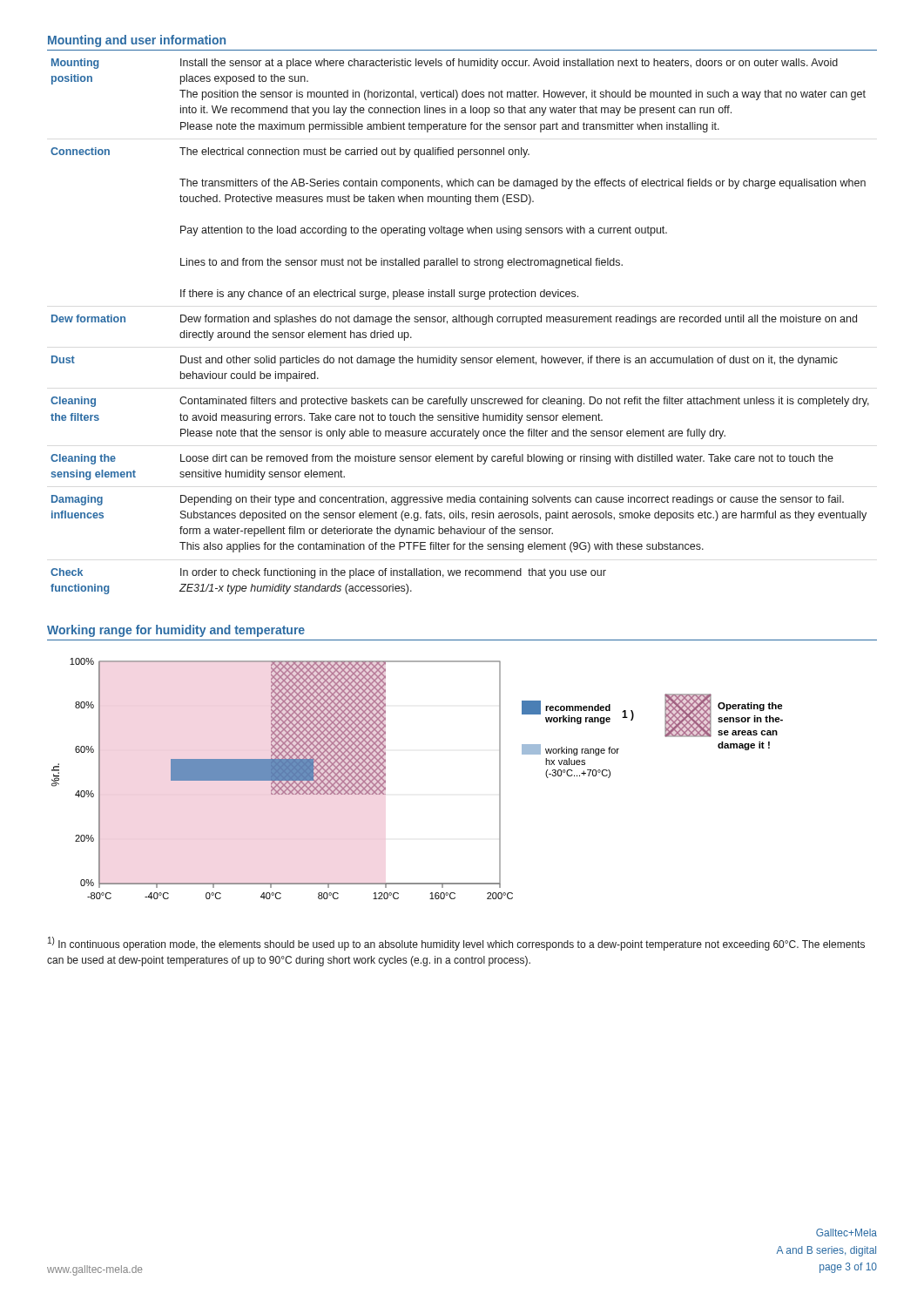Select the table

pyautogui.click(x=462, y=325)
